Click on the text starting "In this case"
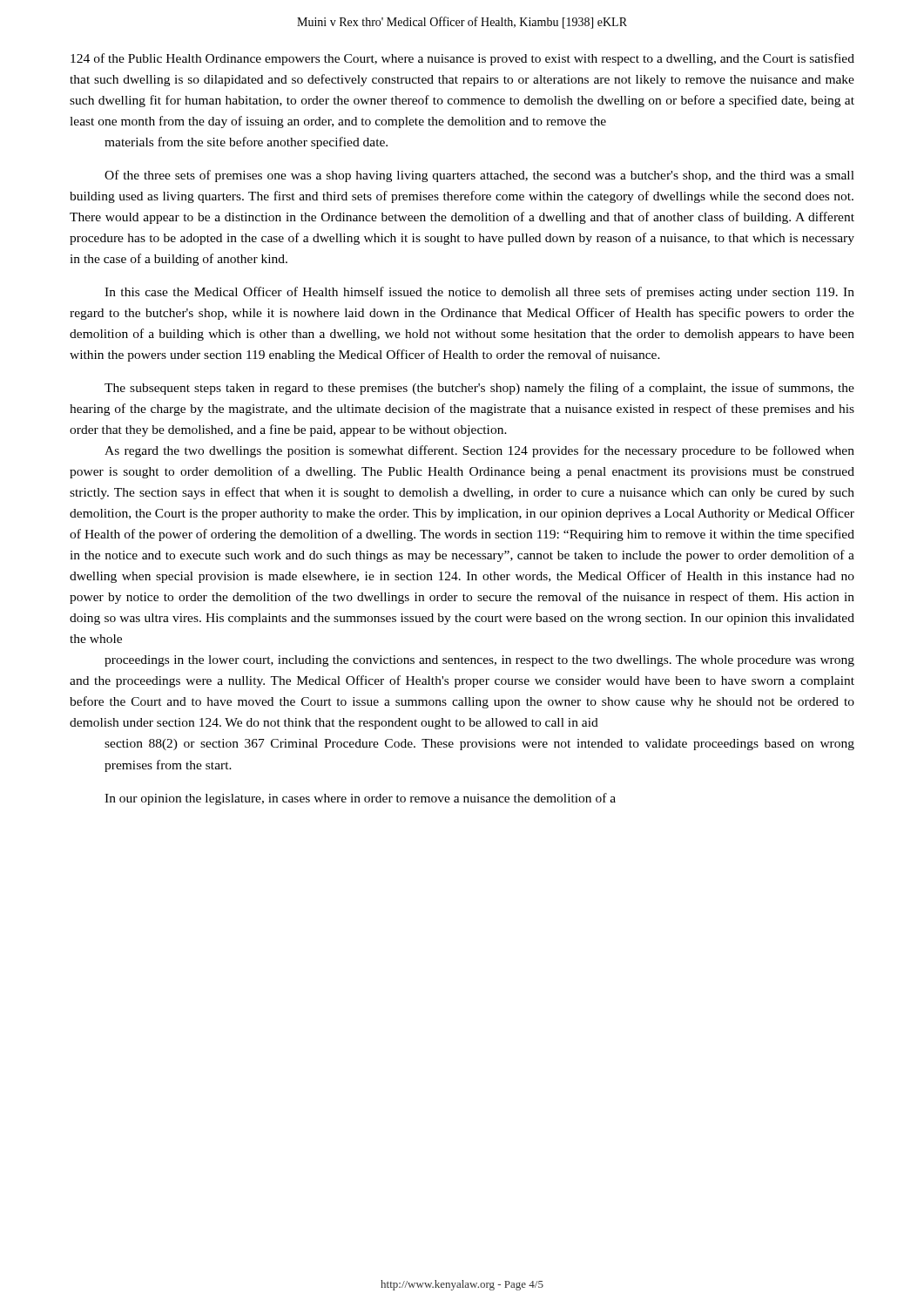The width and height of the screenshot is (924, 1307). (462, 323)
